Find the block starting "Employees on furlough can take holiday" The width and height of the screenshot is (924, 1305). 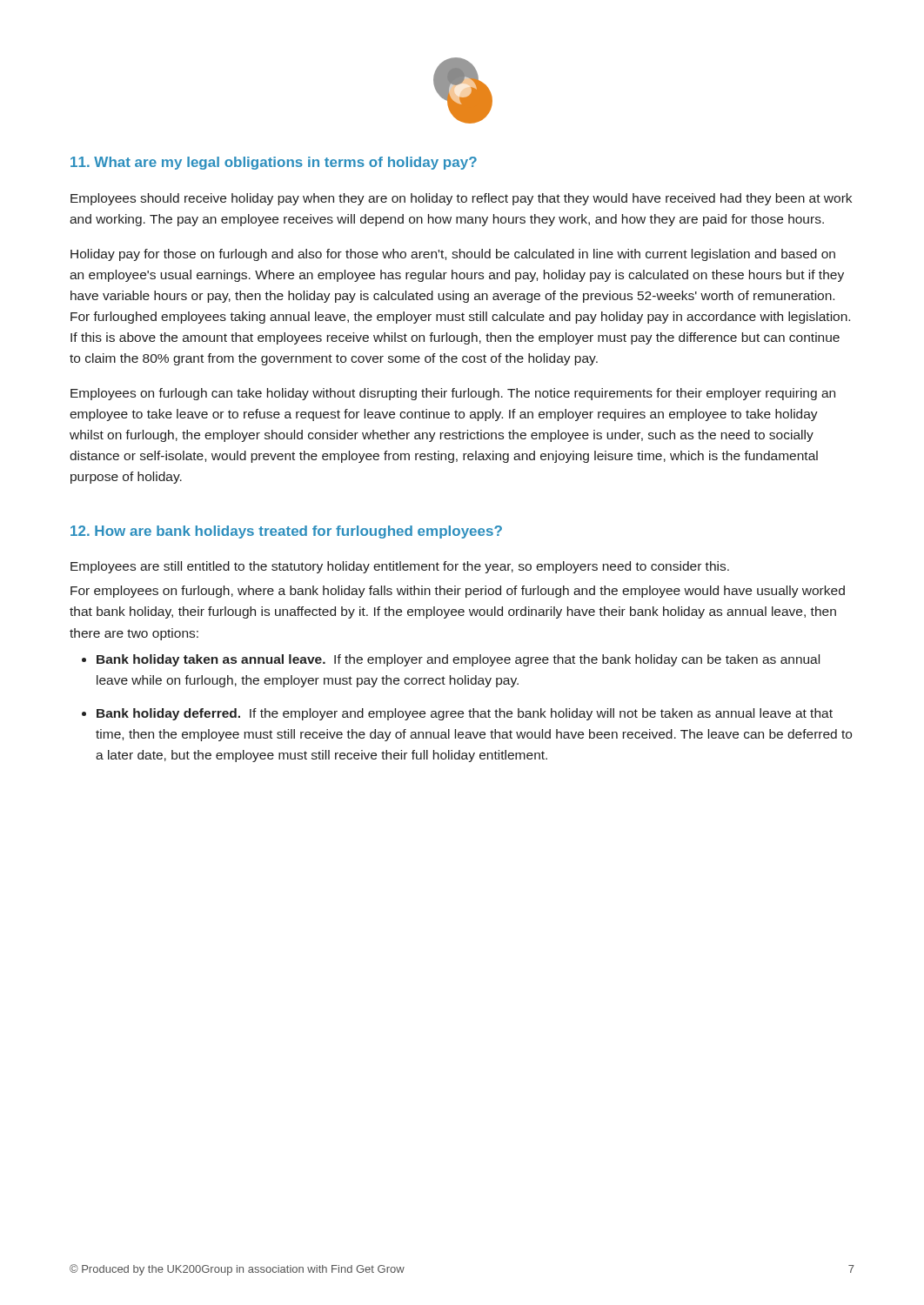pyautogui.click(x=462, y=435)
